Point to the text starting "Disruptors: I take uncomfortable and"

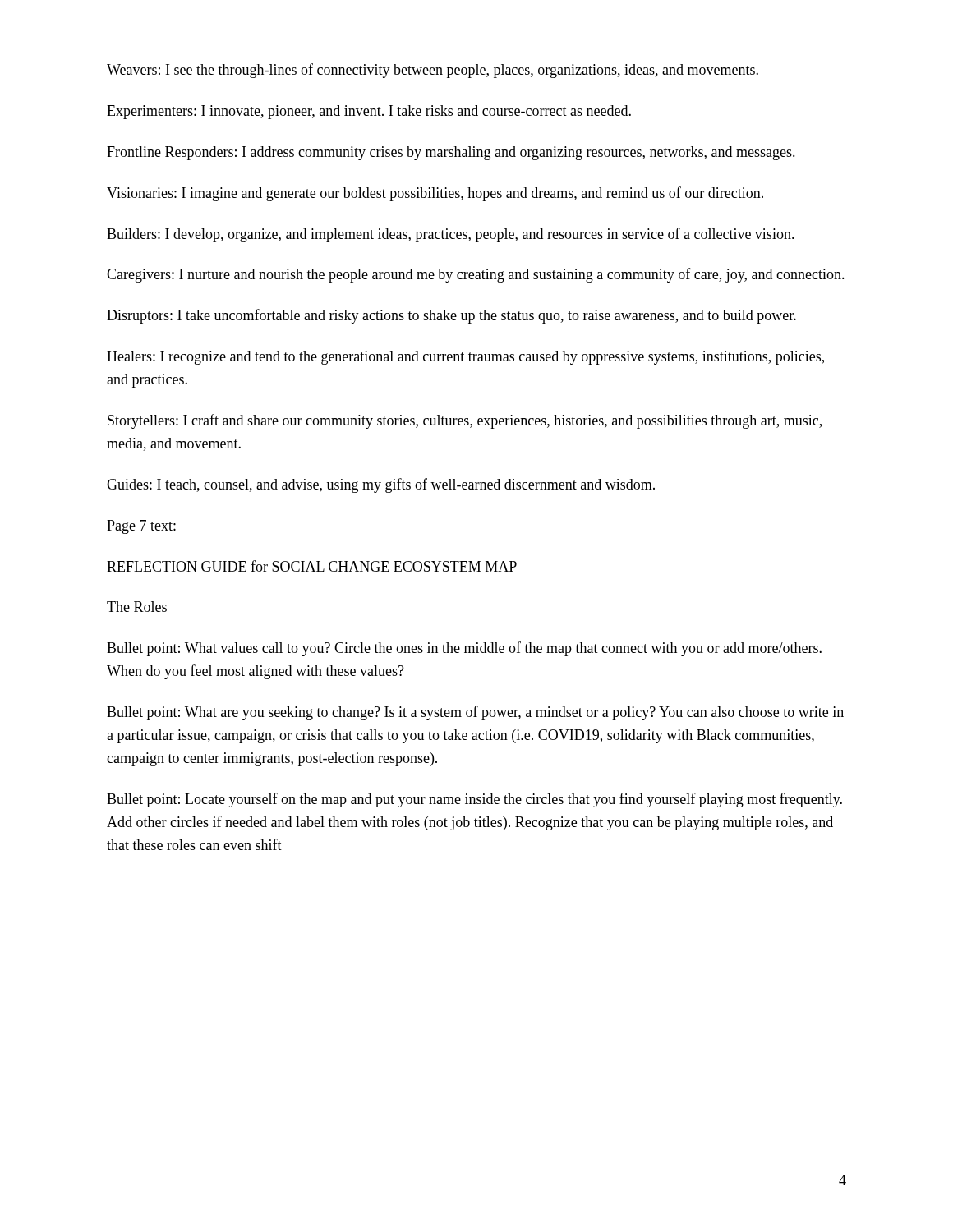click(x=452, y=316)
